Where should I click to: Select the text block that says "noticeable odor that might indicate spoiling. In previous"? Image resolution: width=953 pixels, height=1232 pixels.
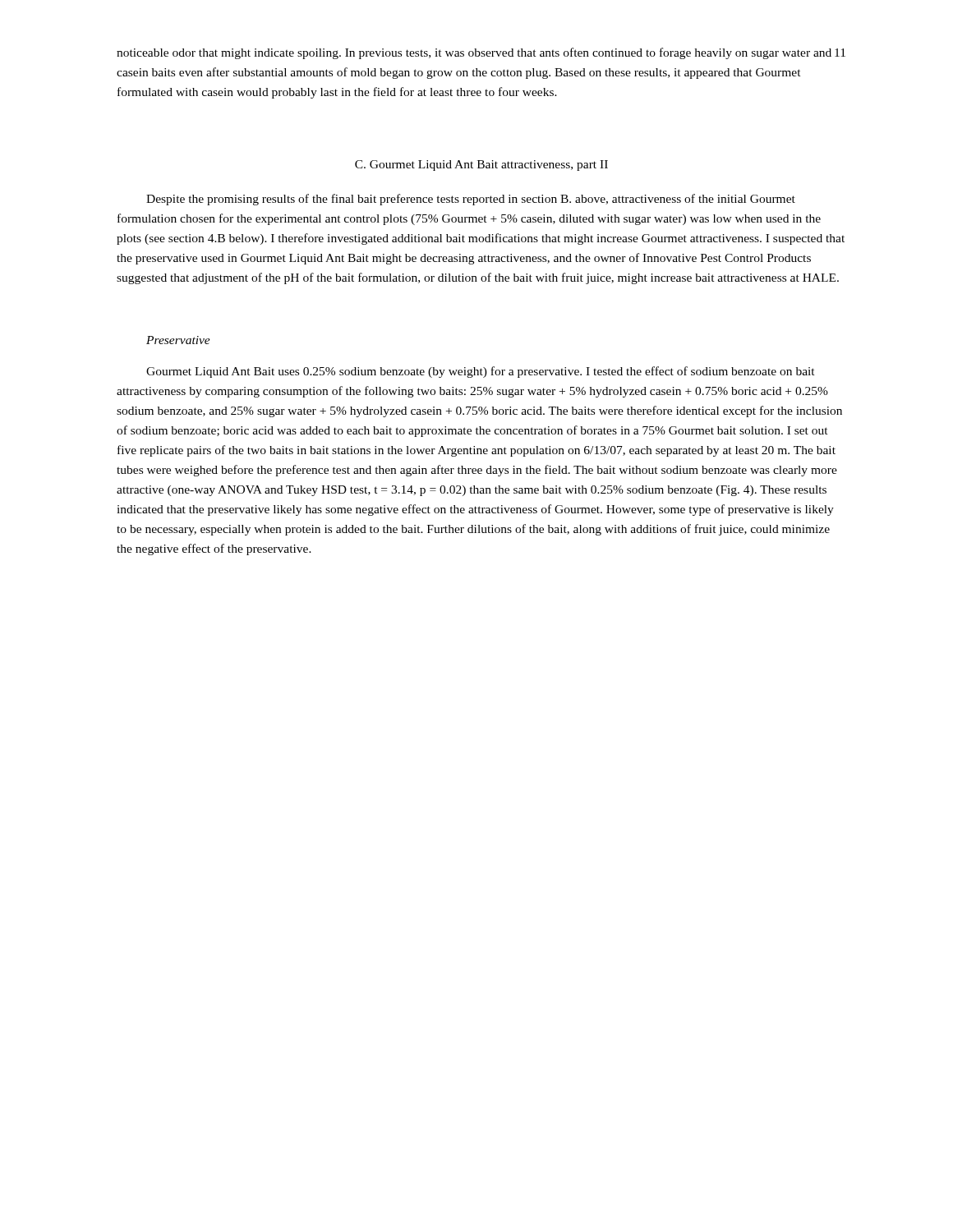(x=481, y=72)
